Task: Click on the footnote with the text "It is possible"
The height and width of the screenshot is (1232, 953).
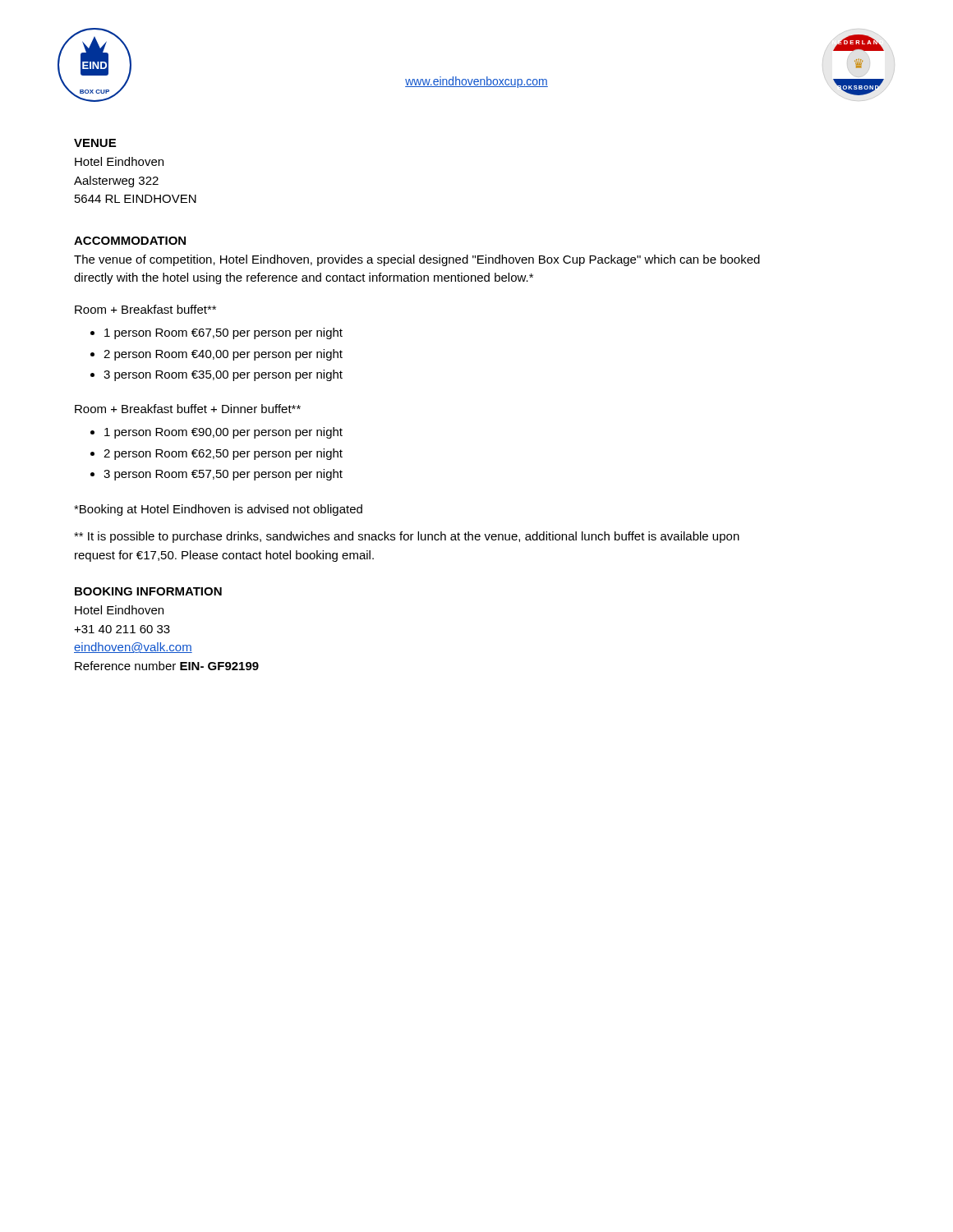Action: [x=407, y=545]
